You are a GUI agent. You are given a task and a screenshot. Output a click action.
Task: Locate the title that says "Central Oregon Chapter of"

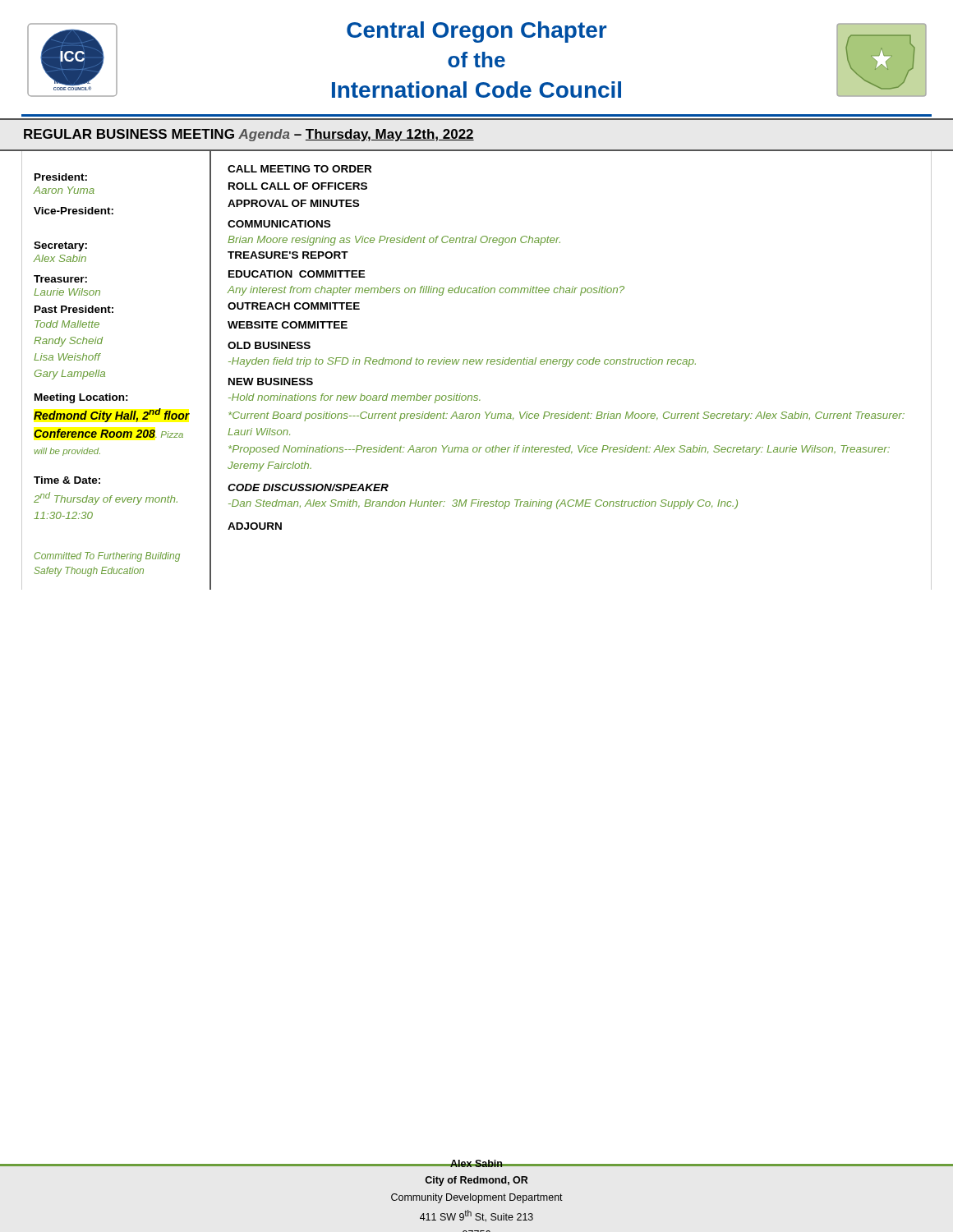coord(476,60)
